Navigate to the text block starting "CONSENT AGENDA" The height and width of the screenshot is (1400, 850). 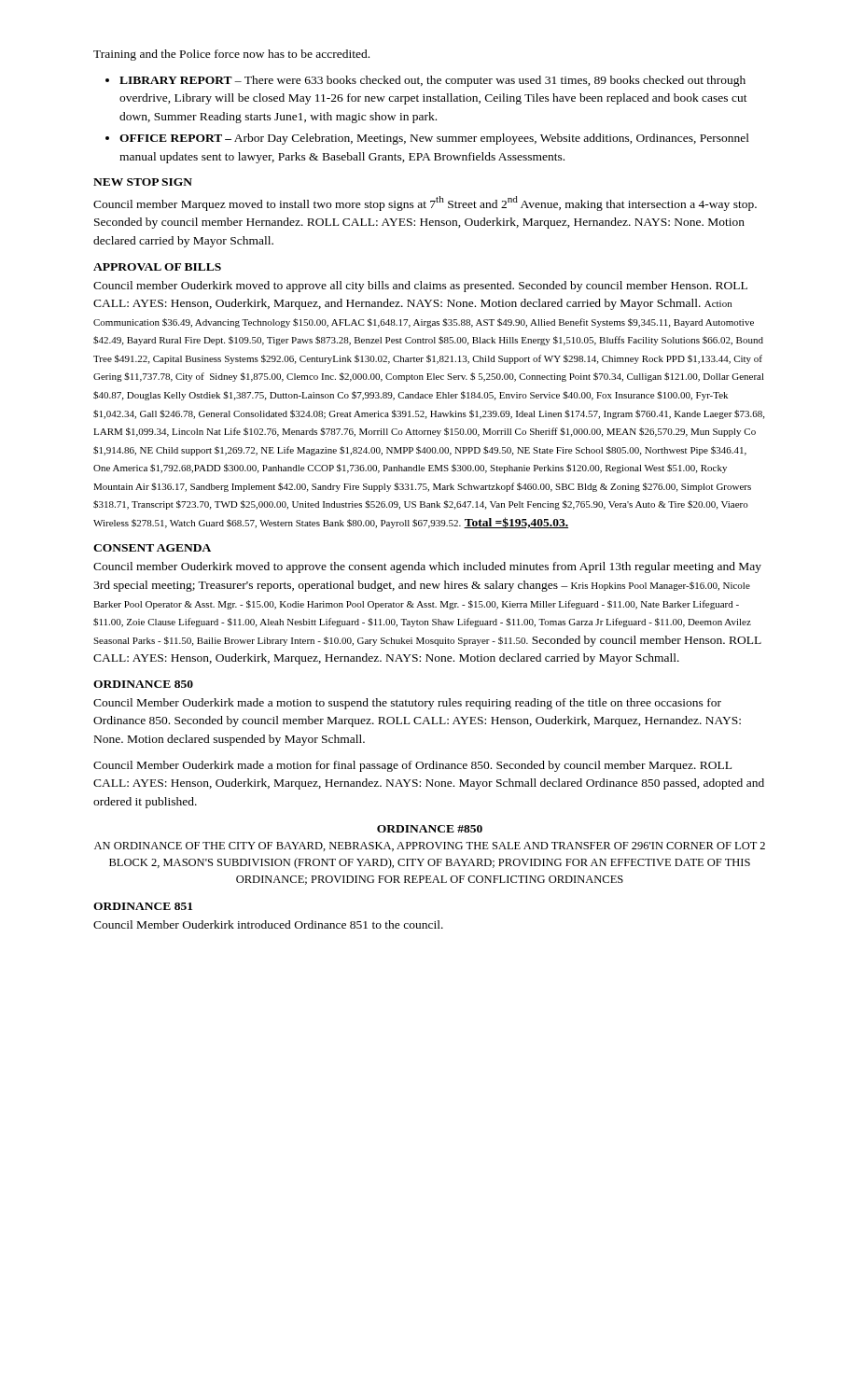coord(152,548)
